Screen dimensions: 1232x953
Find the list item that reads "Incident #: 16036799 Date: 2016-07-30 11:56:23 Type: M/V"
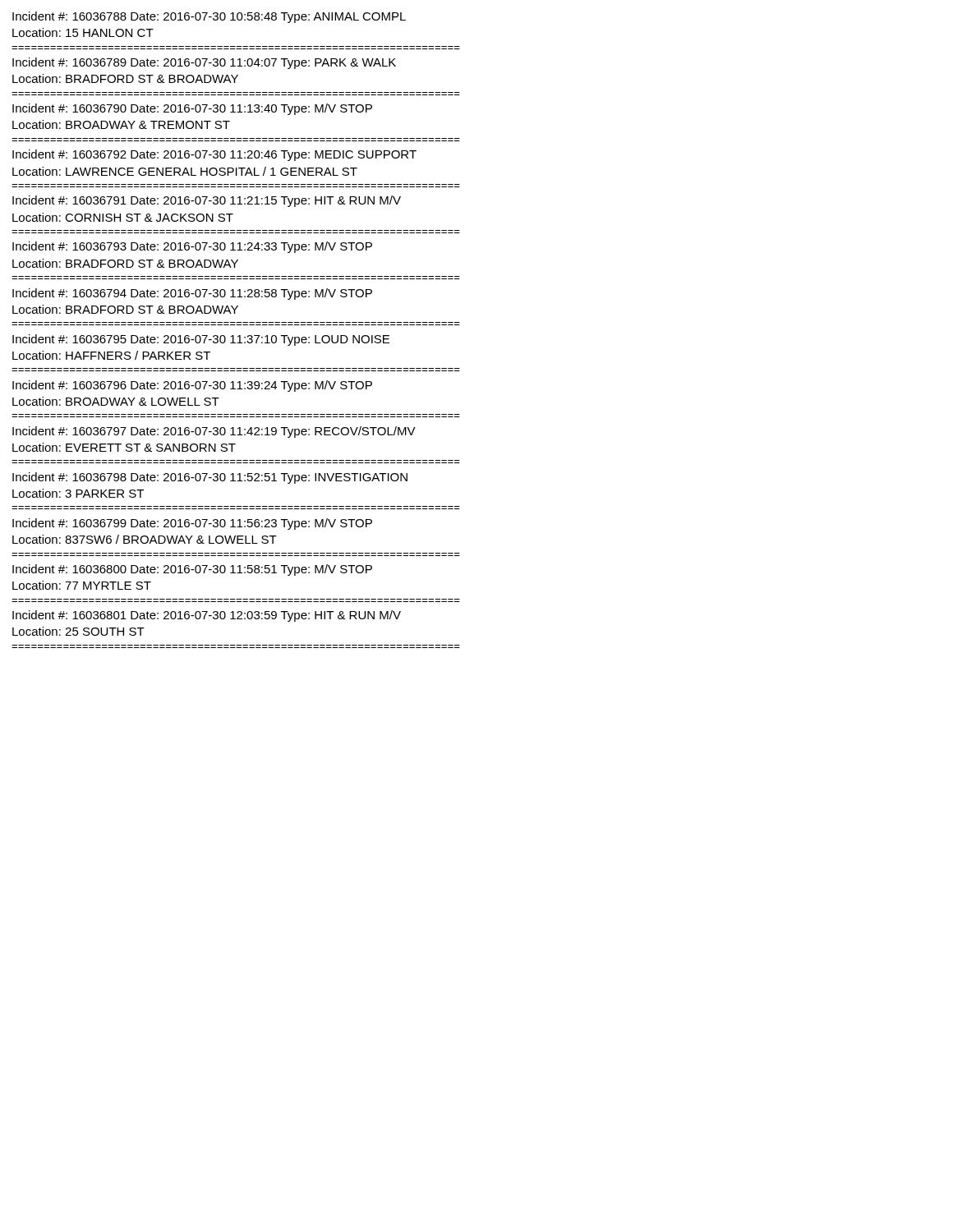tap(192, 524)
